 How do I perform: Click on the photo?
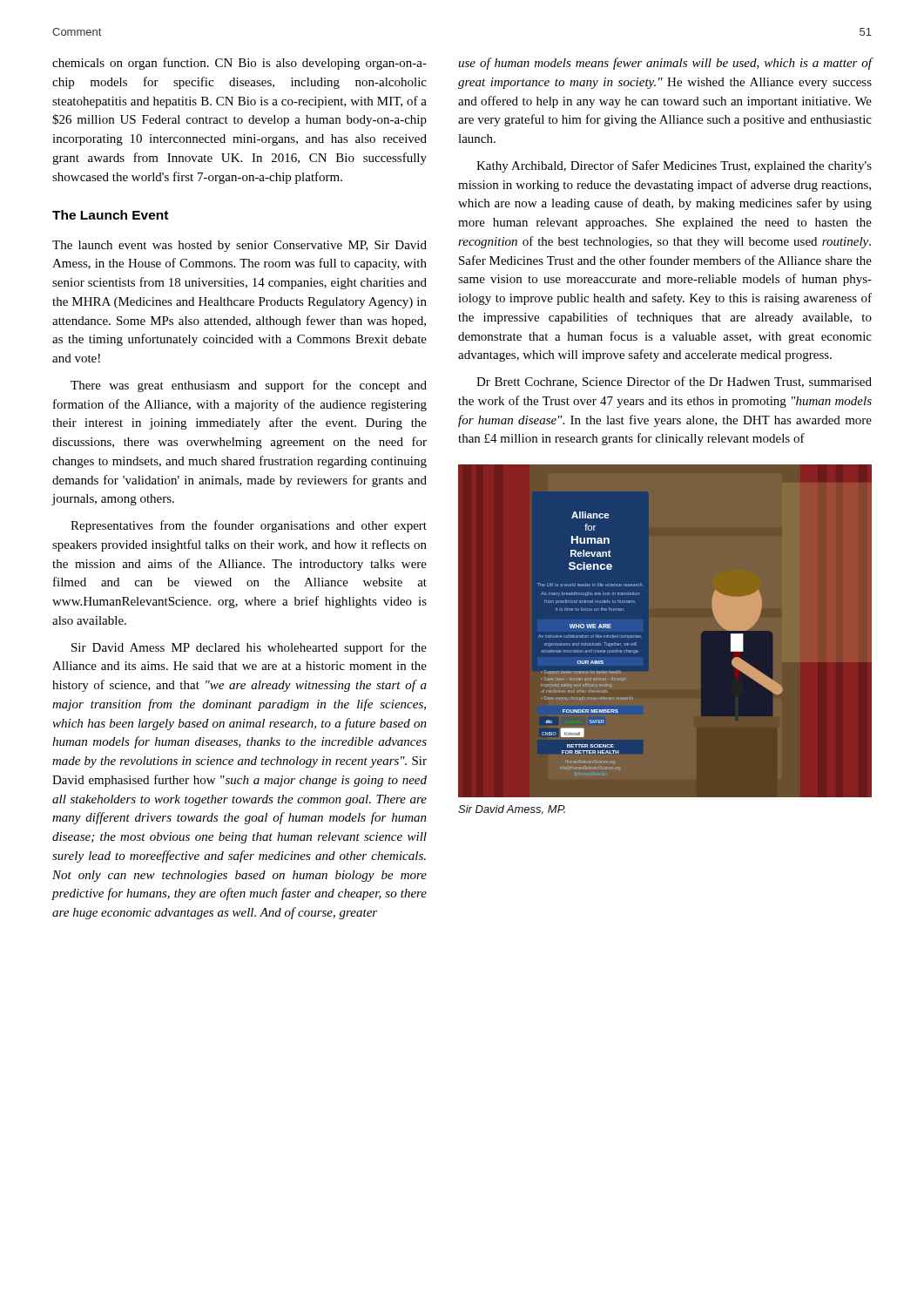click(x=665, y=631)
